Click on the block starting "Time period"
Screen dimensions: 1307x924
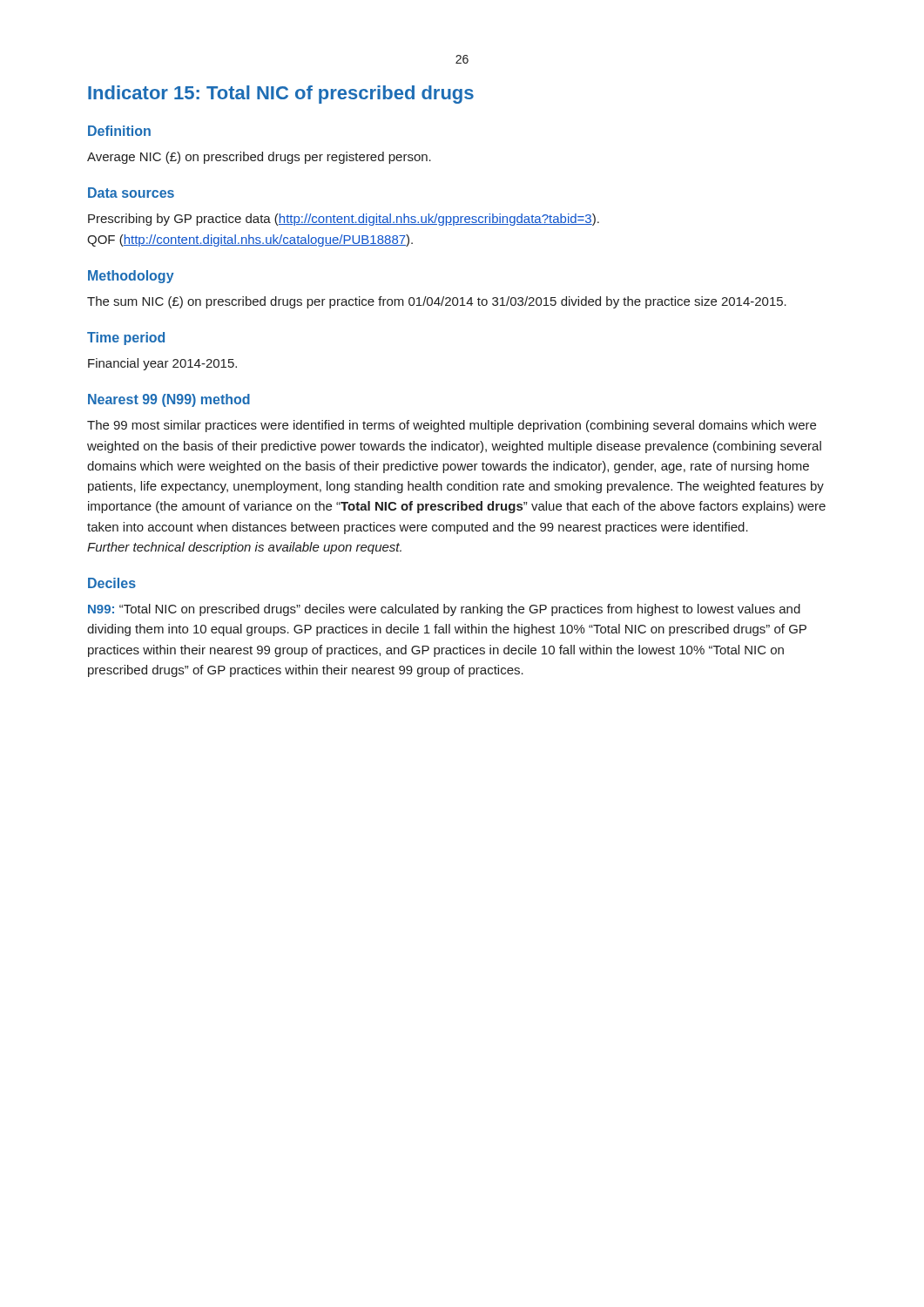click(126, 339)
